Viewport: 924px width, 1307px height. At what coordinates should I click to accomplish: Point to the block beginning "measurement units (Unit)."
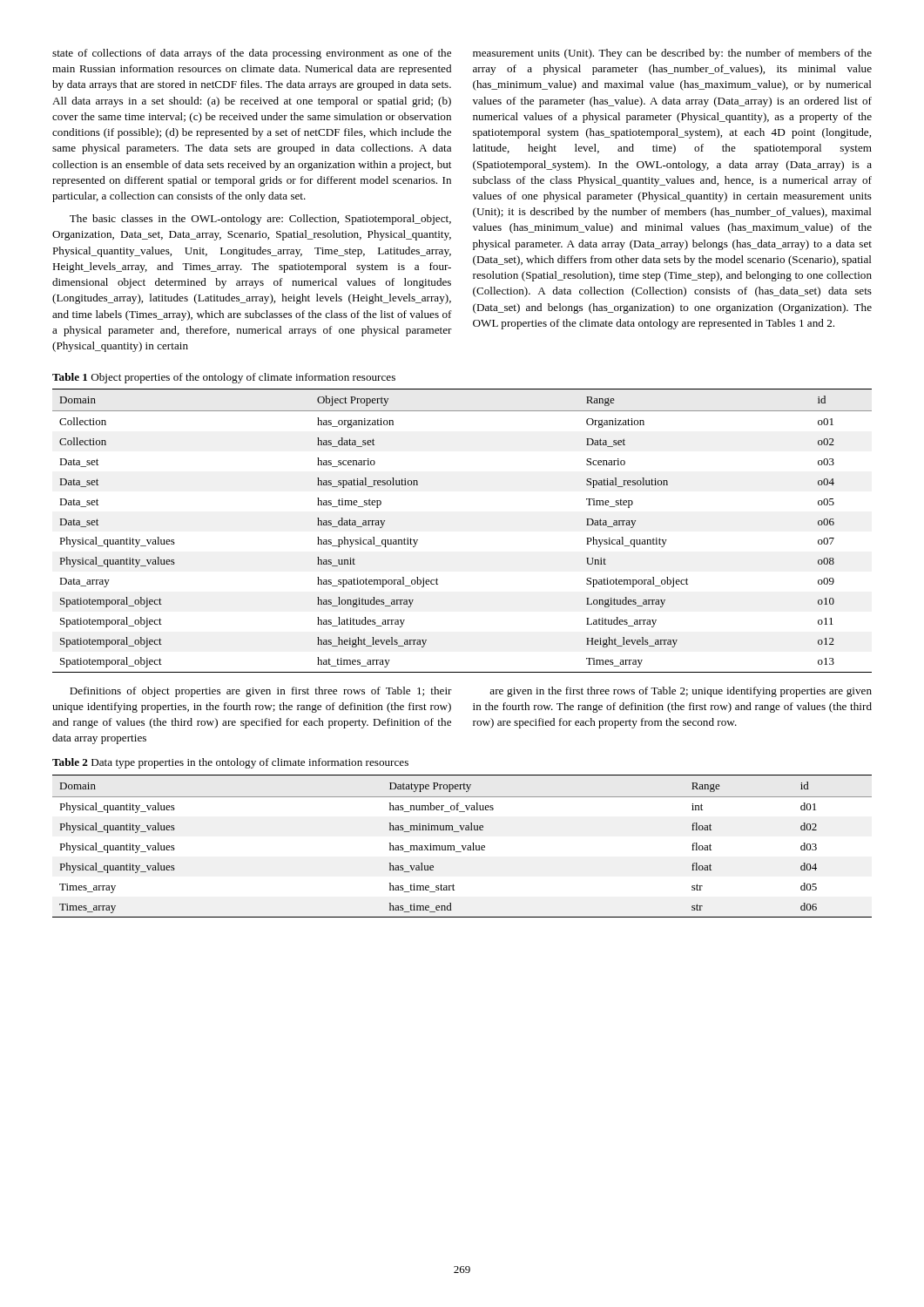point(672,188)
